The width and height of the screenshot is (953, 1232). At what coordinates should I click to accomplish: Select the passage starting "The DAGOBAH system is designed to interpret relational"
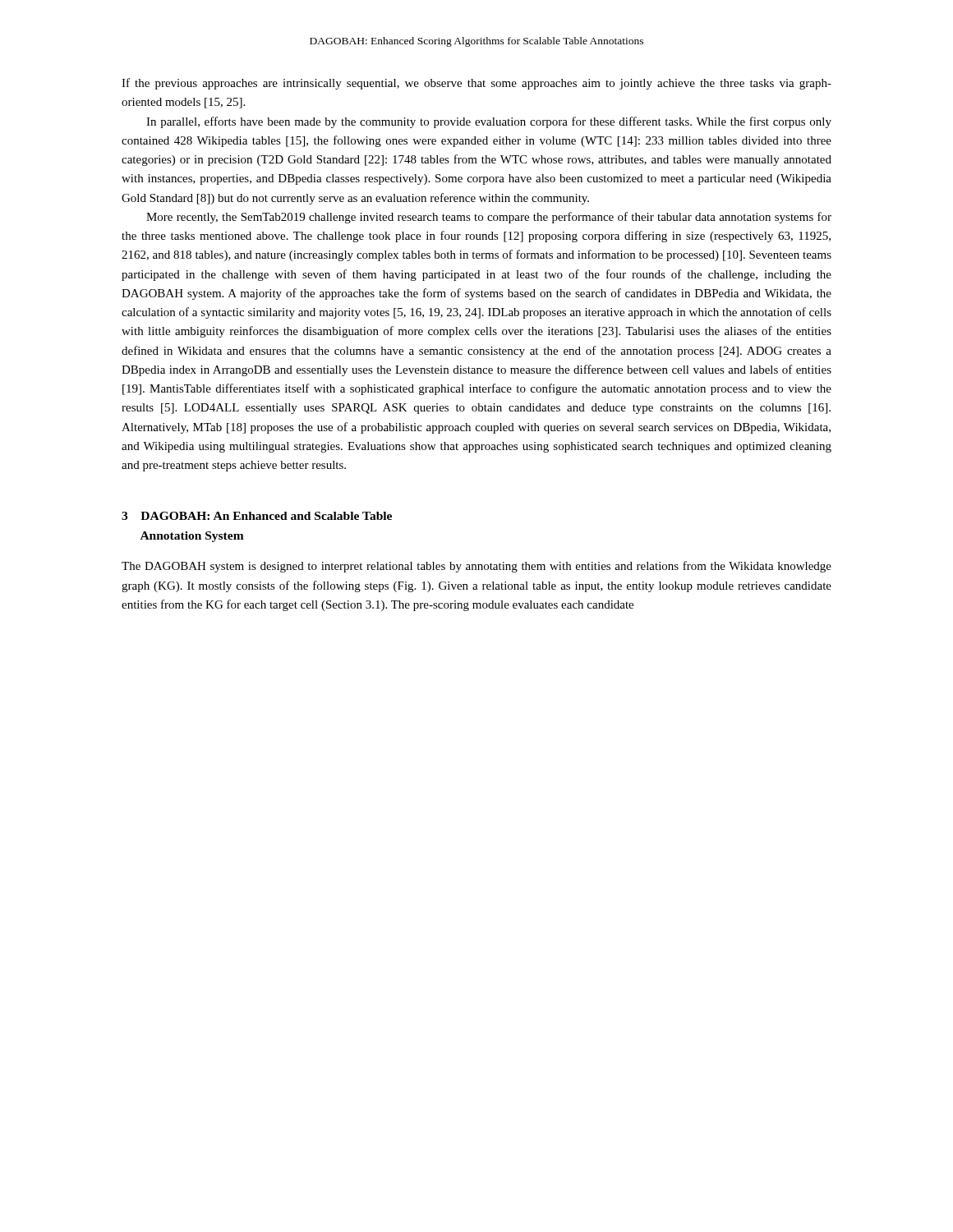[x=476, y=586]
